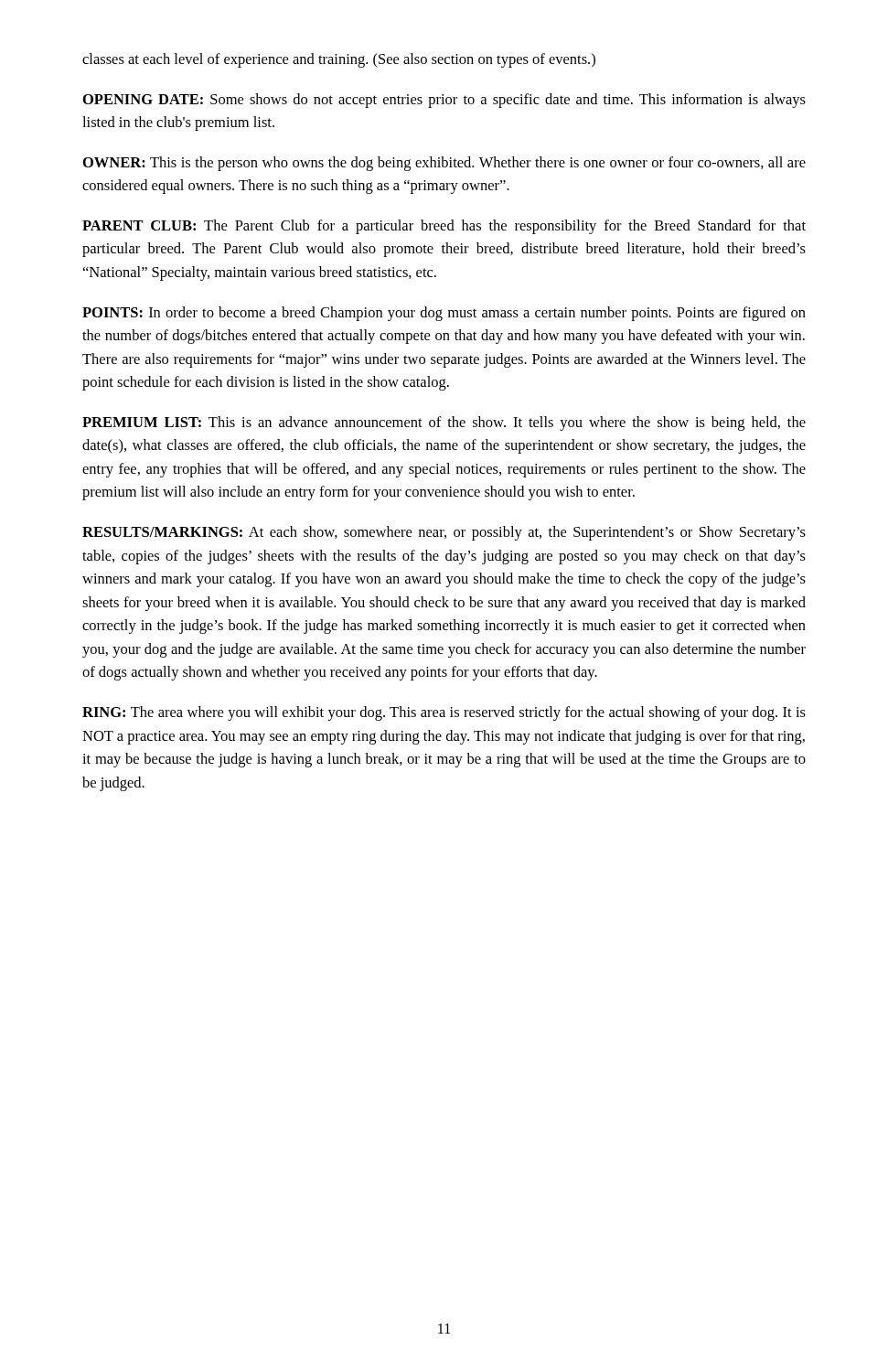Locate the text block containing "OPENING DATE: Some shows do not accept entries"
Screen dimensions: 1372x888
tap(444, 111)
